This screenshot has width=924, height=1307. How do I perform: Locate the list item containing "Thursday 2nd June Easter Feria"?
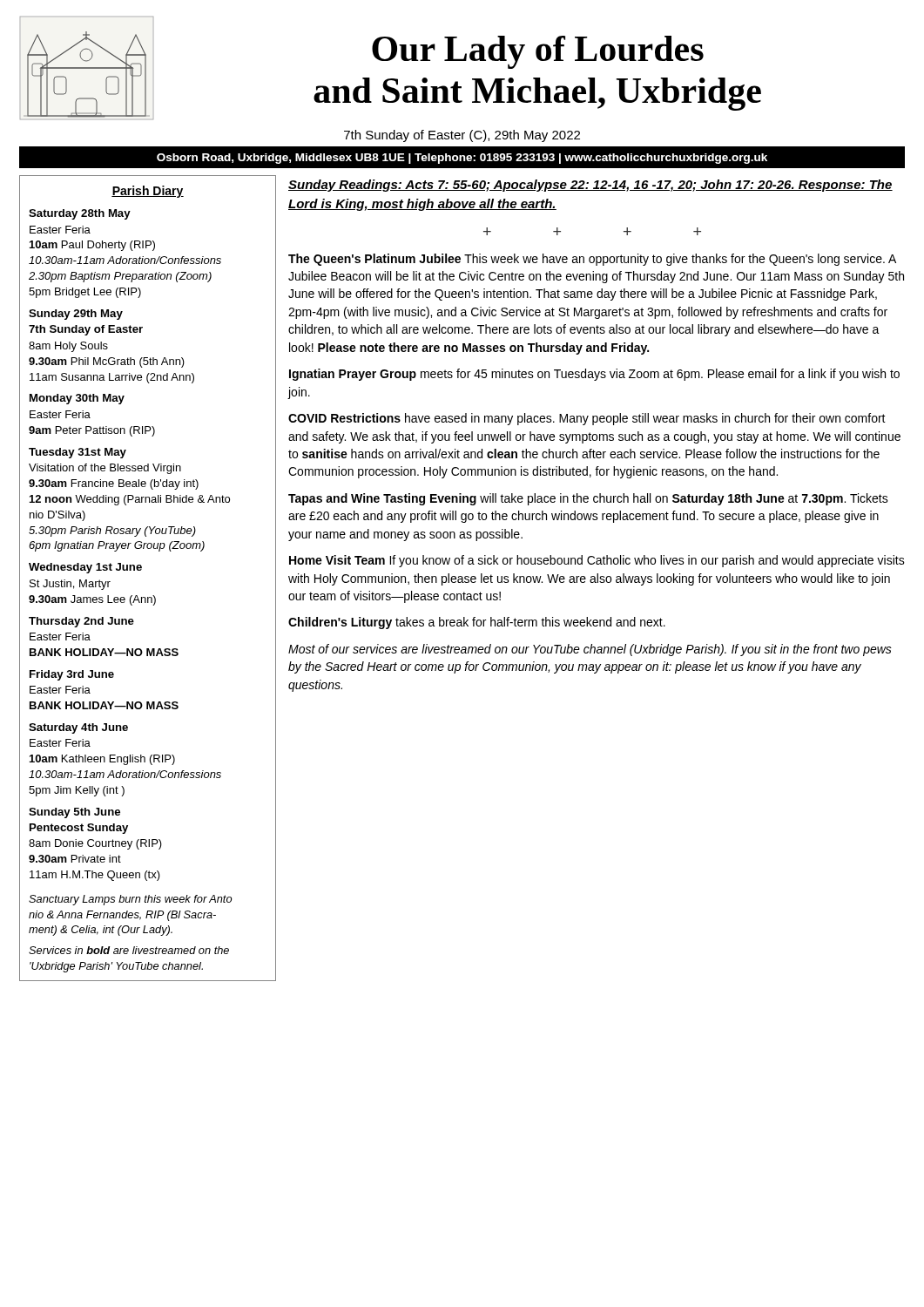(148, 637)
